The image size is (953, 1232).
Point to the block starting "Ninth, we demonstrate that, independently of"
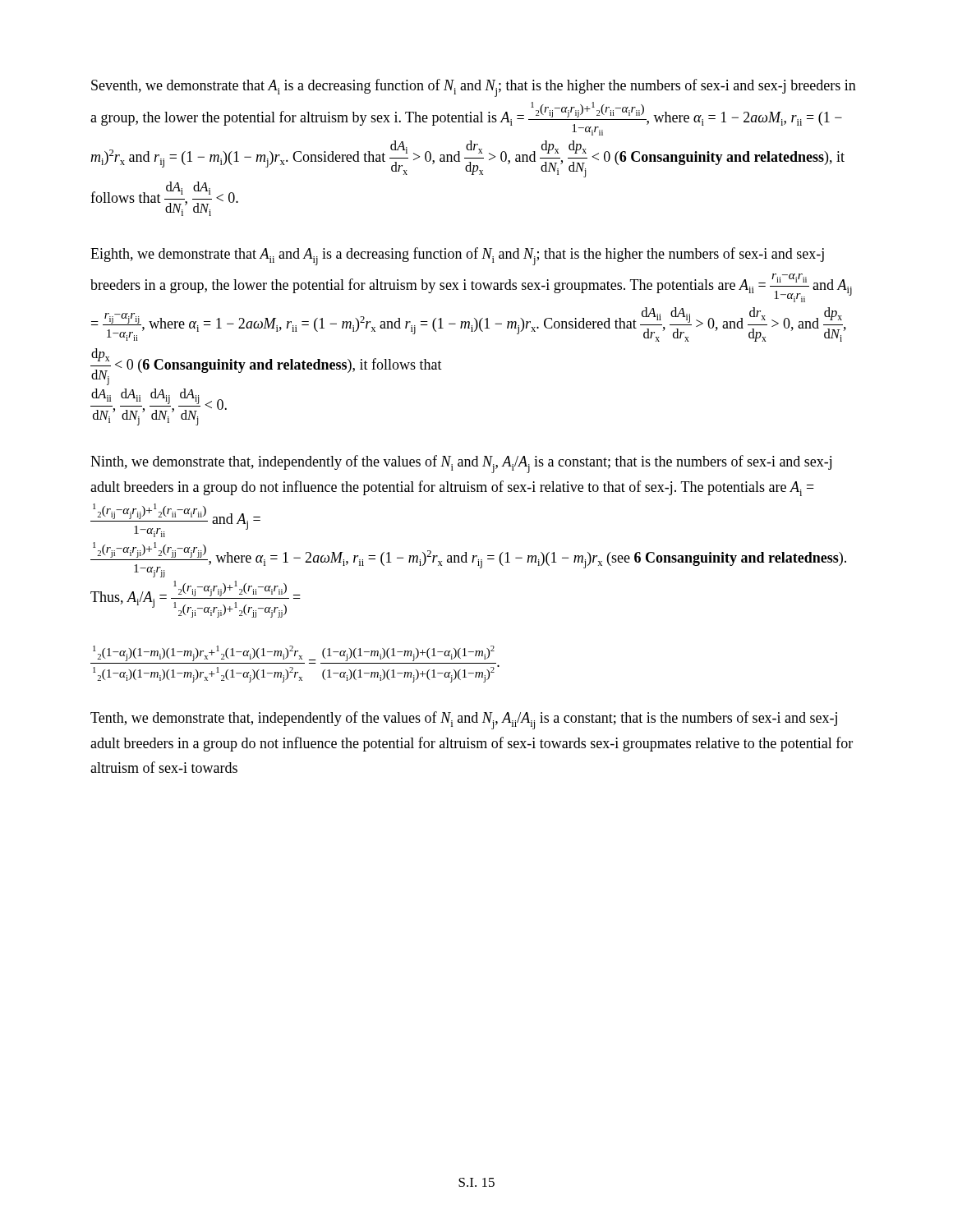point(469,568)
